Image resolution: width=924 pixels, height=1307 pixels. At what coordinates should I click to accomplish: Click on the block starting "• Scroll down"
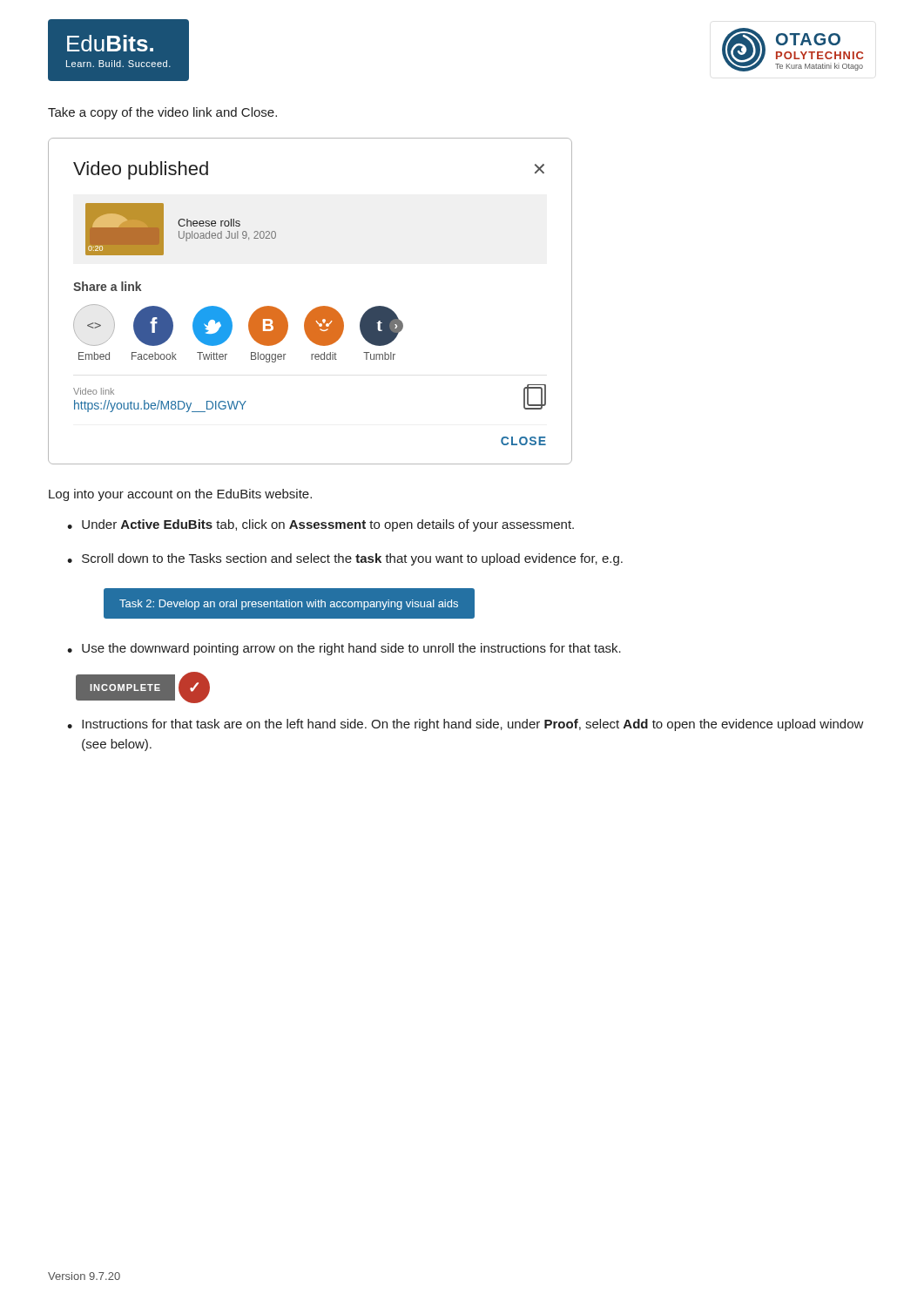click(472, 561)
